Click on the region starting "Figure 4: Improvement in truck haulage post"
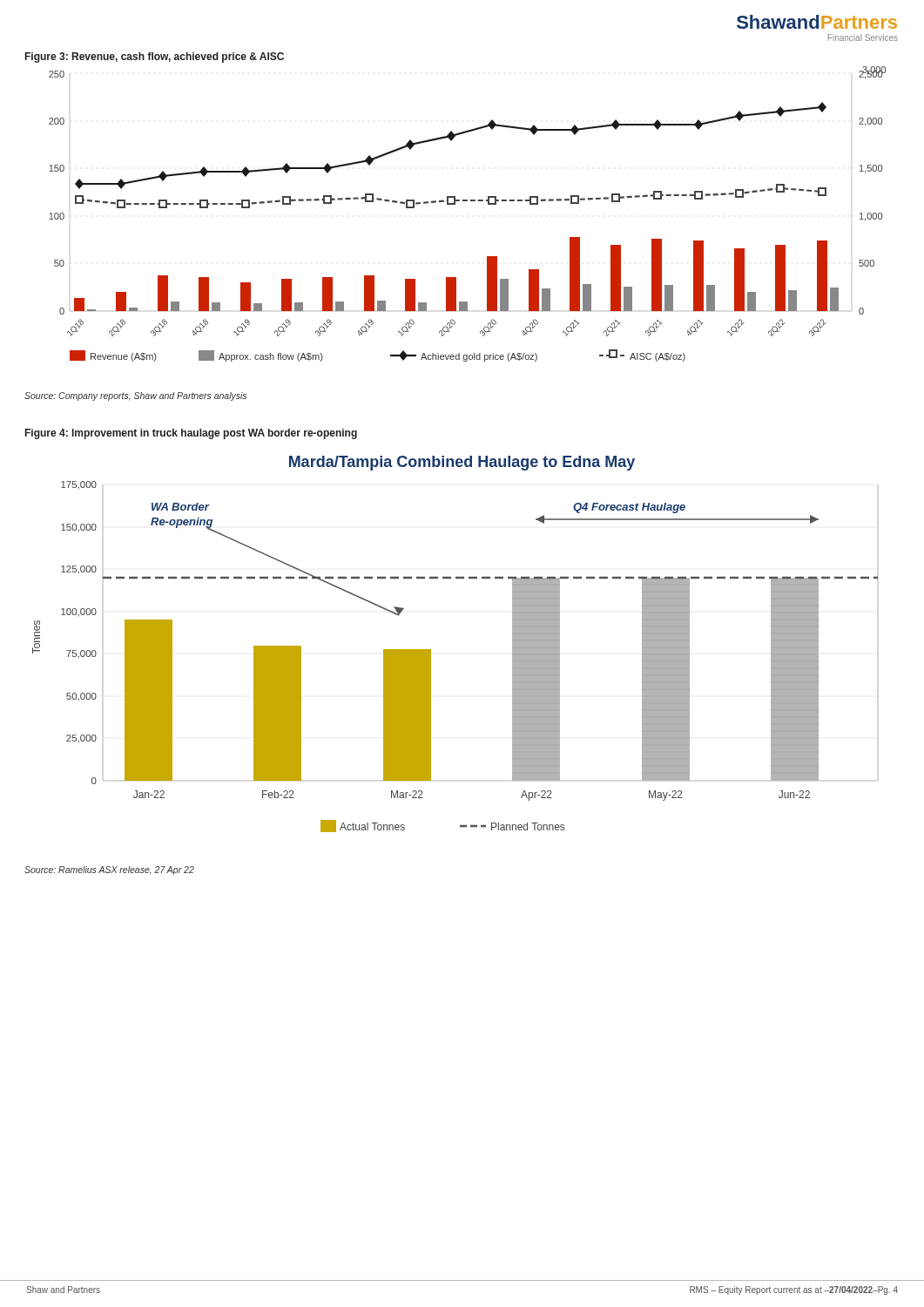Image resolution: width=924 pixels, height=1307 pixels. 191,433
